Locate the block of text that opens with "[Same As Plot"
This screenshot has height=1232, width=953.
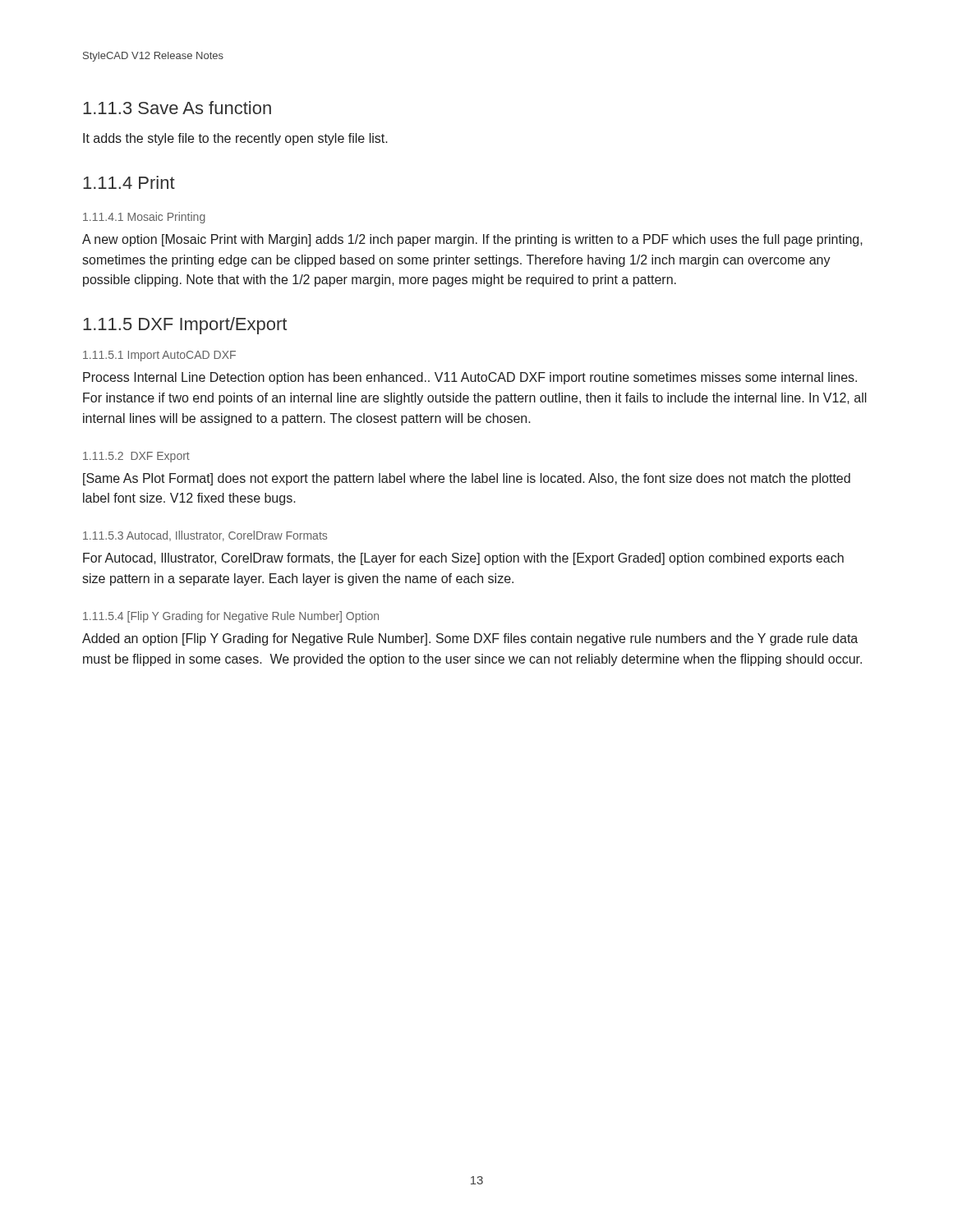pyautogui.click(x=466, y=488)
